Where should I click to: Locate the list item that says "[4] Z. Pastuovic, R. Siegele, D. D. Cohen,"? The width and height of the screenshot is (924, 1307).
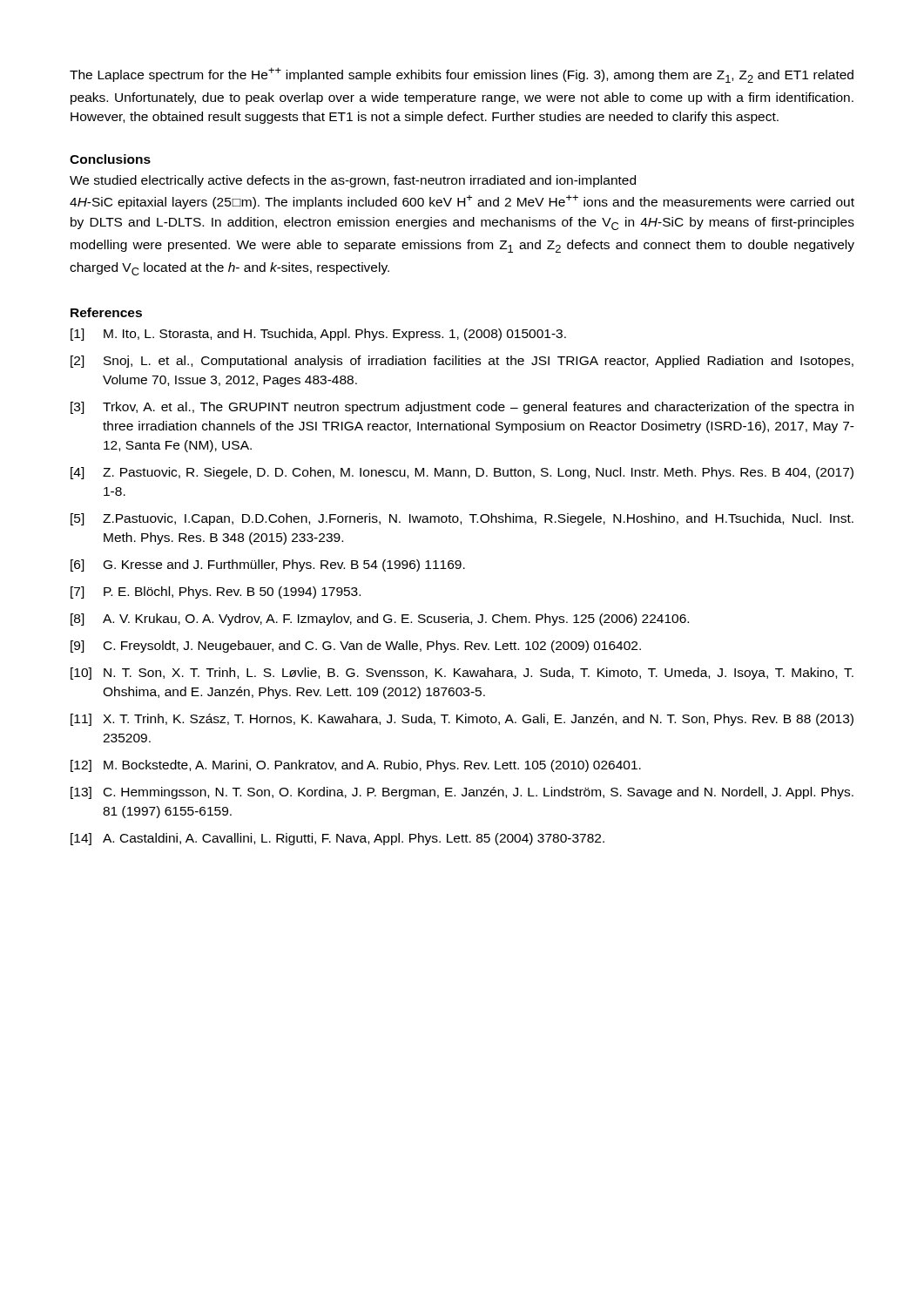point(462,481)
